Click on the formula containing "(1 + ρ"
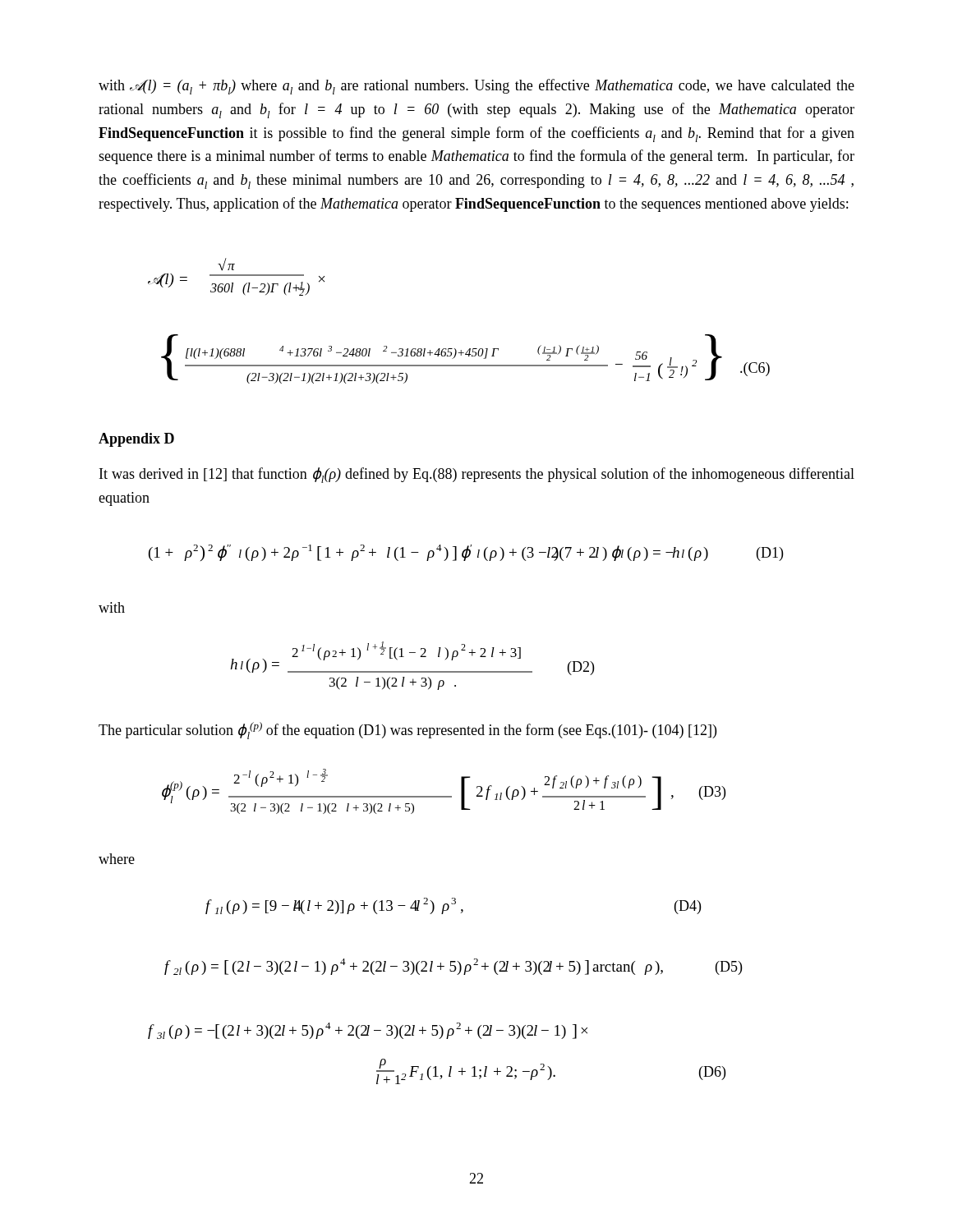 click(476, 555)
